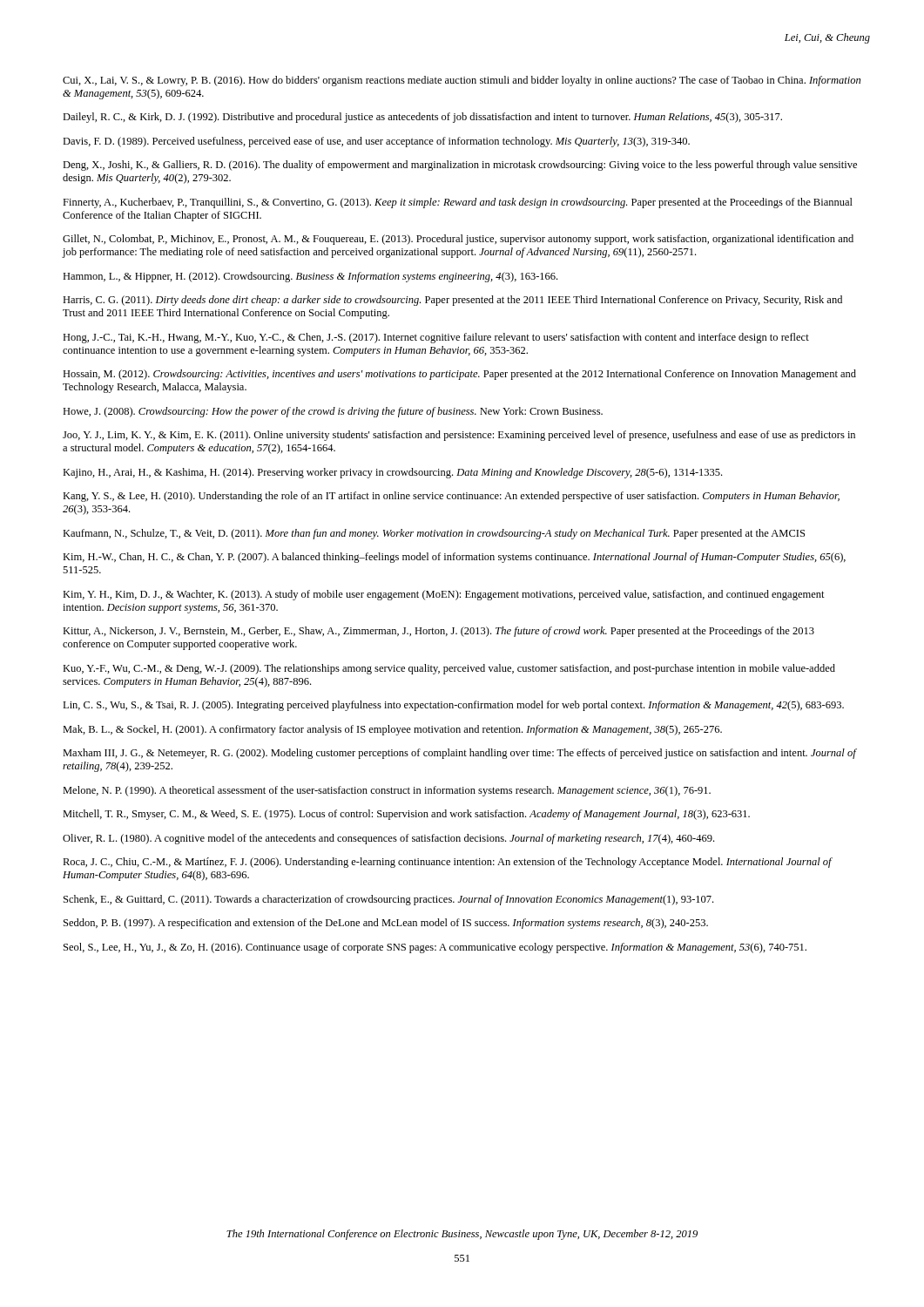
Task: Select the list item containing "Kim, Y. H., Kim,"
Action: click(x=462, y=601)
